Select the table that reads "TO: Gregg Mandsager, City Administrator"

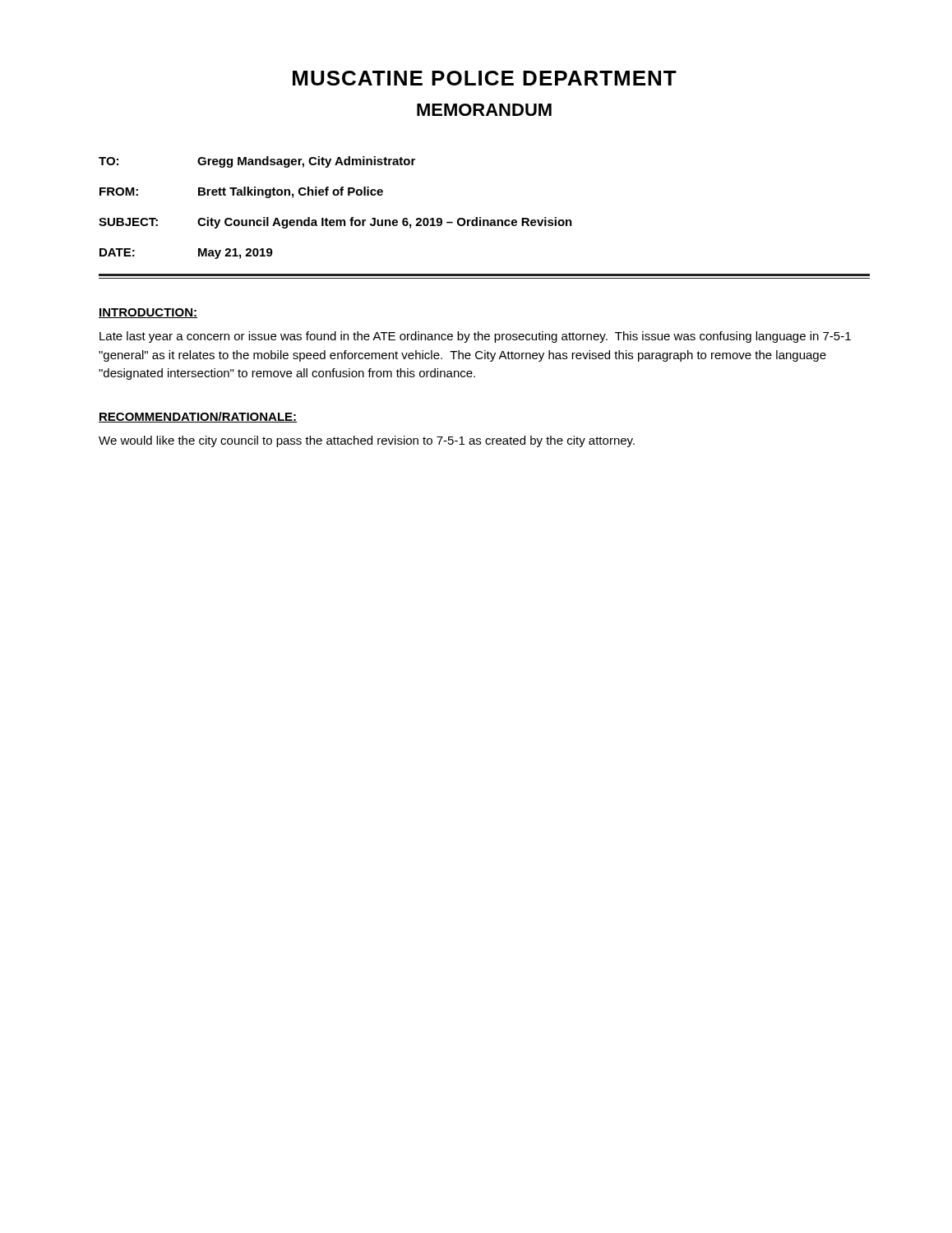pyautogui.click(x=484, y=212)
